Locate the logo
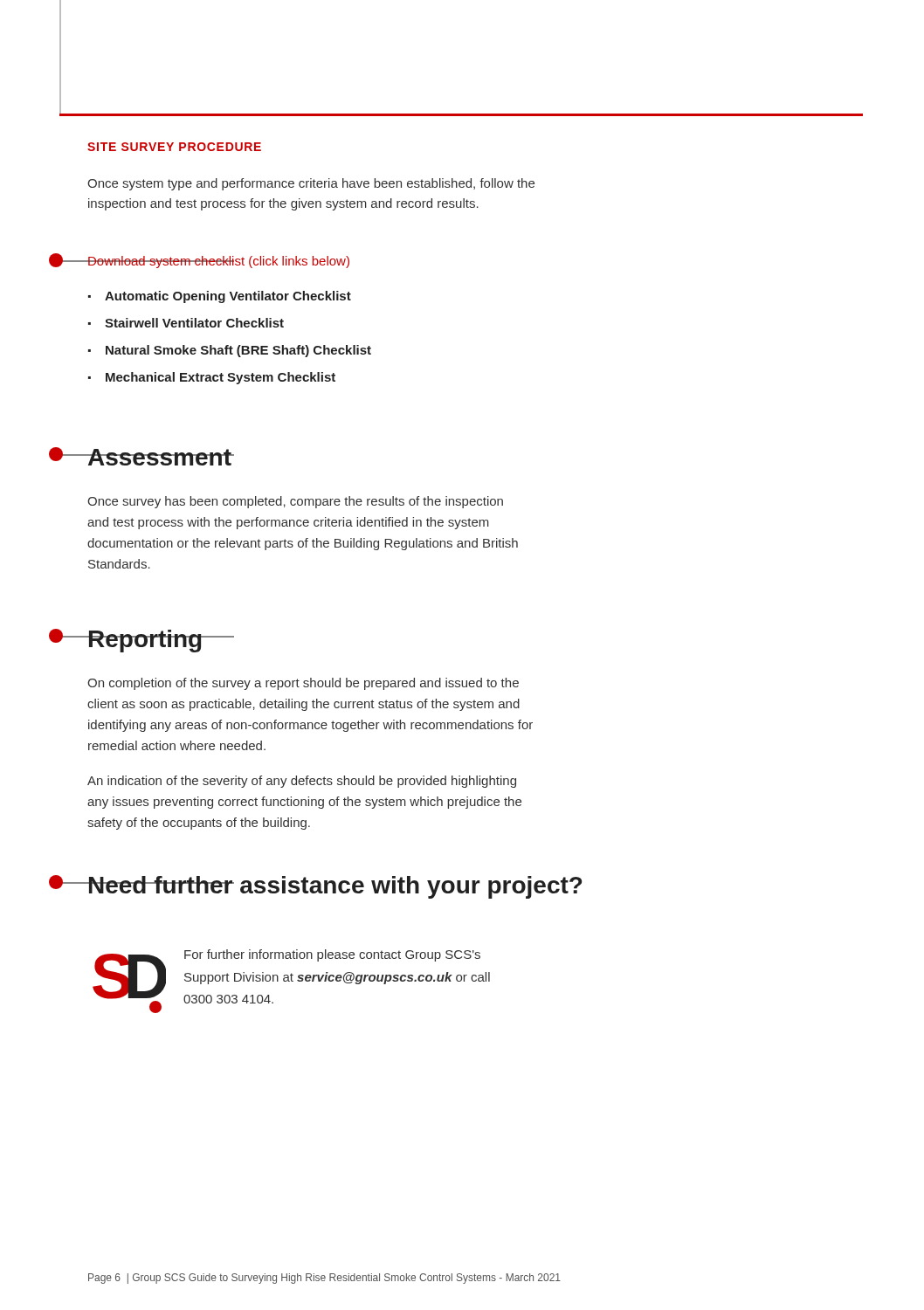Image resolution: width=924 pixels, height=1310 pixels. pyautogui.click(x=127, y=978)
